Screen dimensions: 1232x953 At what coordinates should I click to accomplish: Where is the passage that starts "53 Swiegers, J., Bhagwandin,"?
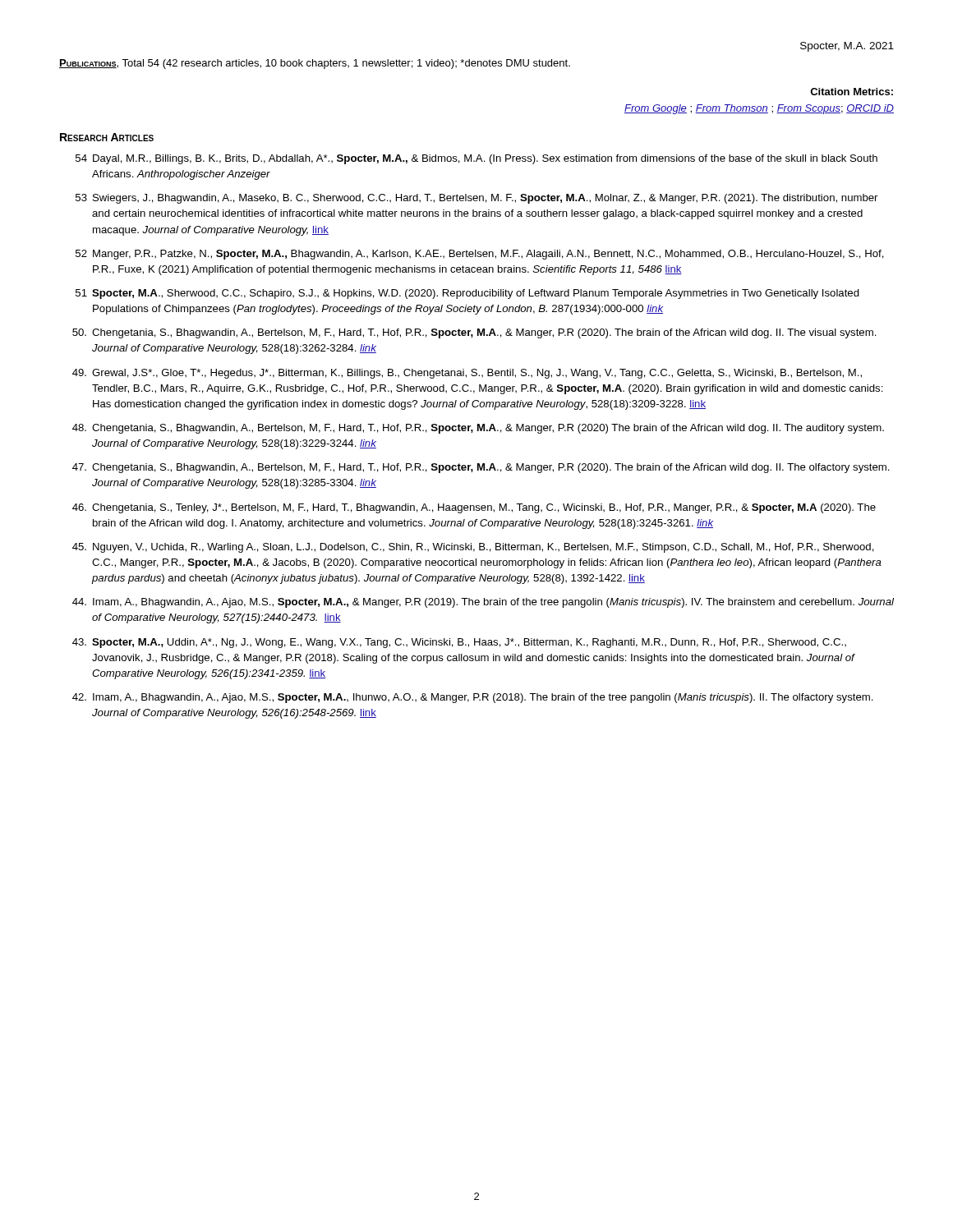pos(476,214)
